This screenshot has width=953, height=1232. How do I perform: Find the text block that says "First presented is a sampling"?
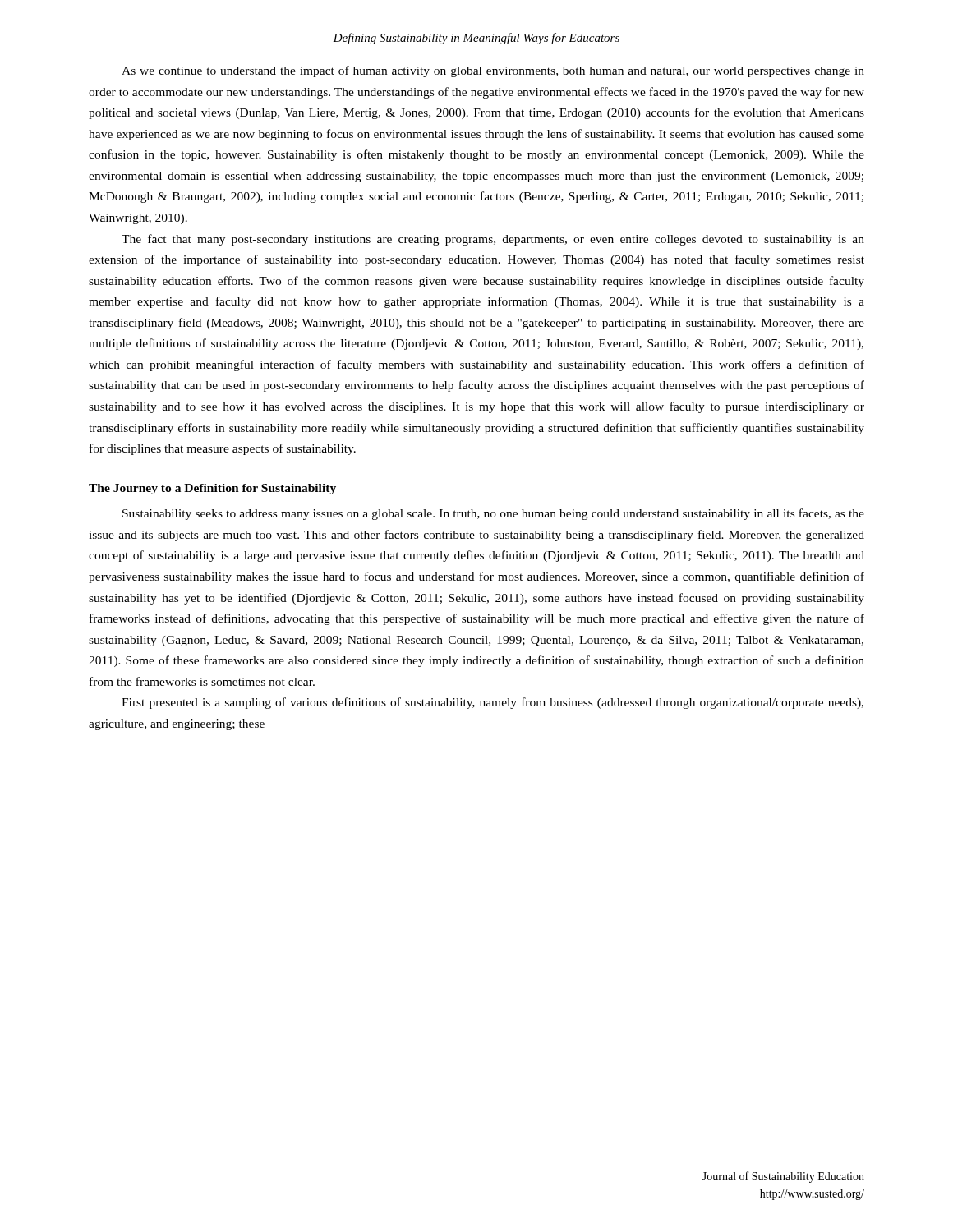click(x=476, y=713)
